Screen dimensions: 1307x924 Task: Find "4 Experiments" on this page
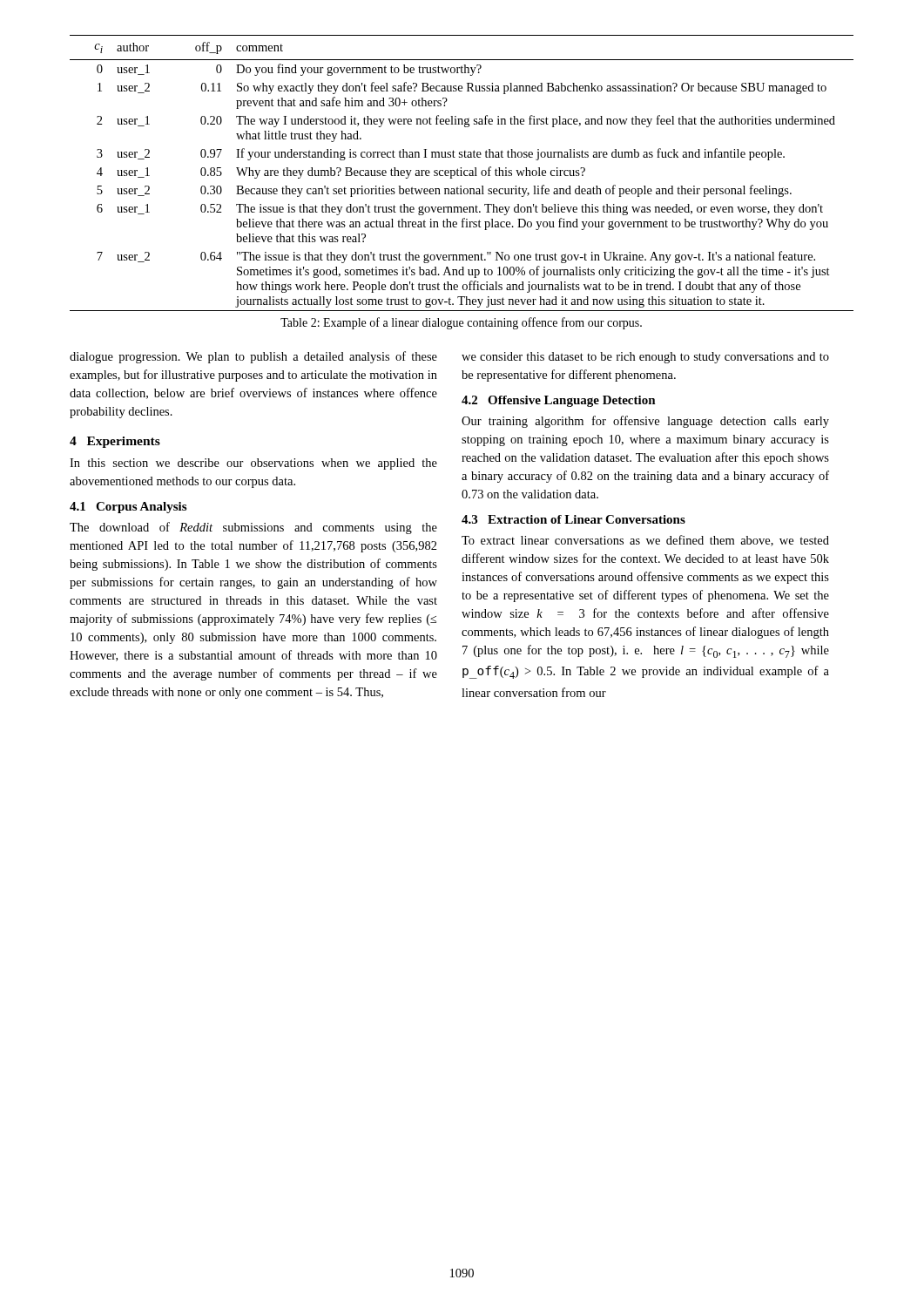[x=115, y=440]
